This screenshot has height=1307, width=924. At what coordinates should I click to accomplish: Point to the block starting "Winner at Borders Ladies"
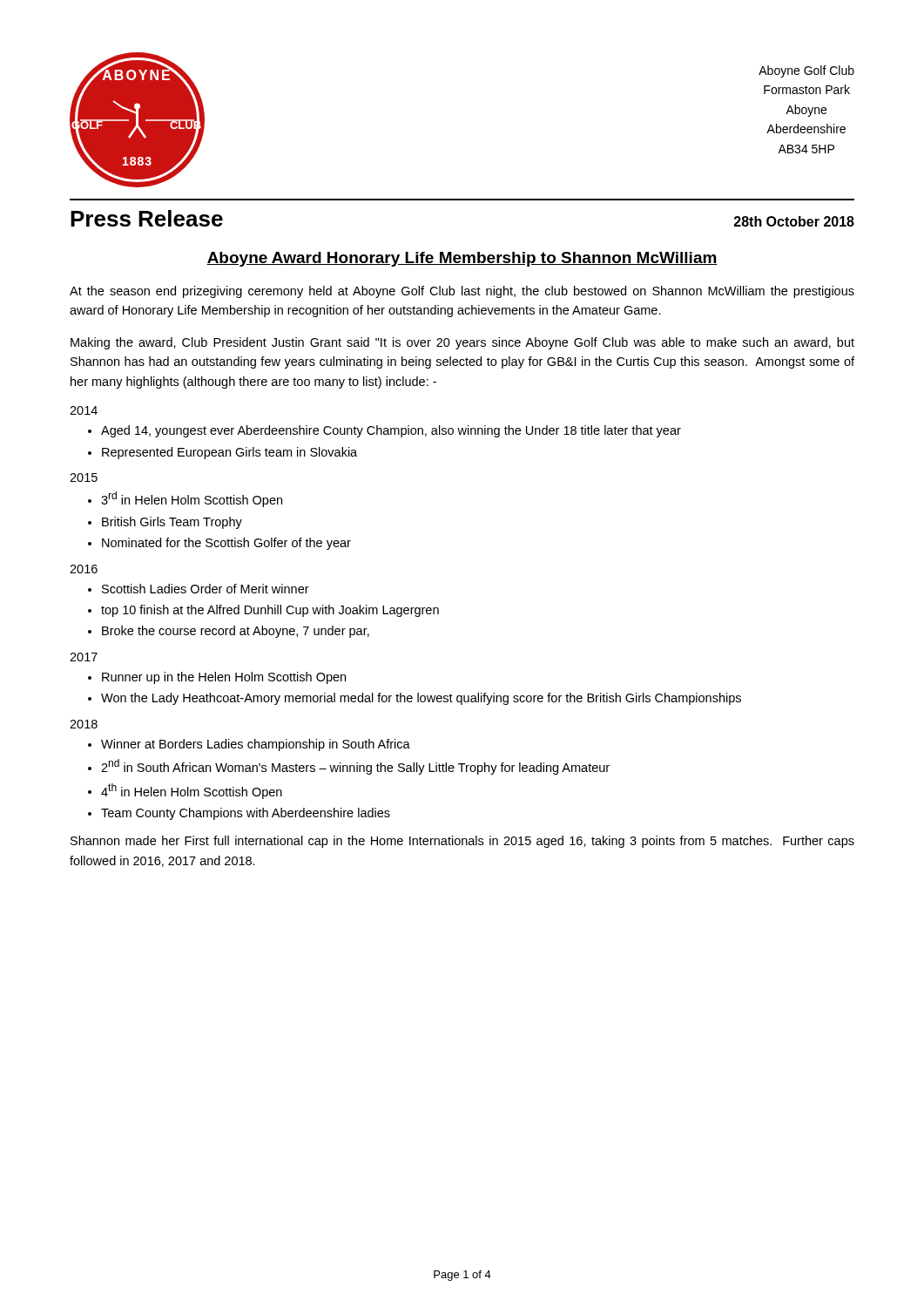(x=255, y=744)
